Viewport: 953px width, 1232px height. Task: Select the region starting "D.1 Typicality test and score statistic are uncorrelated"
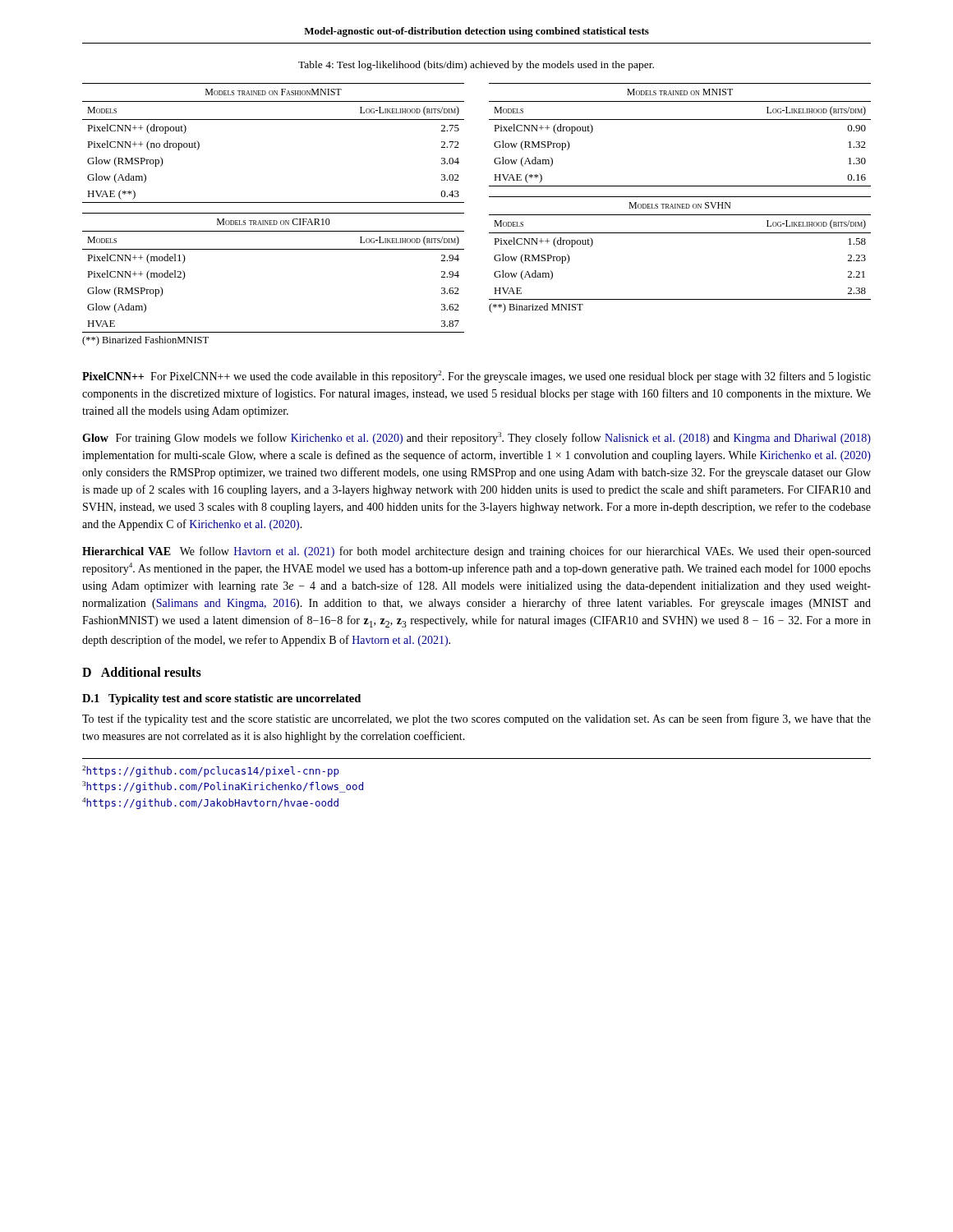[x=222, y=698]
